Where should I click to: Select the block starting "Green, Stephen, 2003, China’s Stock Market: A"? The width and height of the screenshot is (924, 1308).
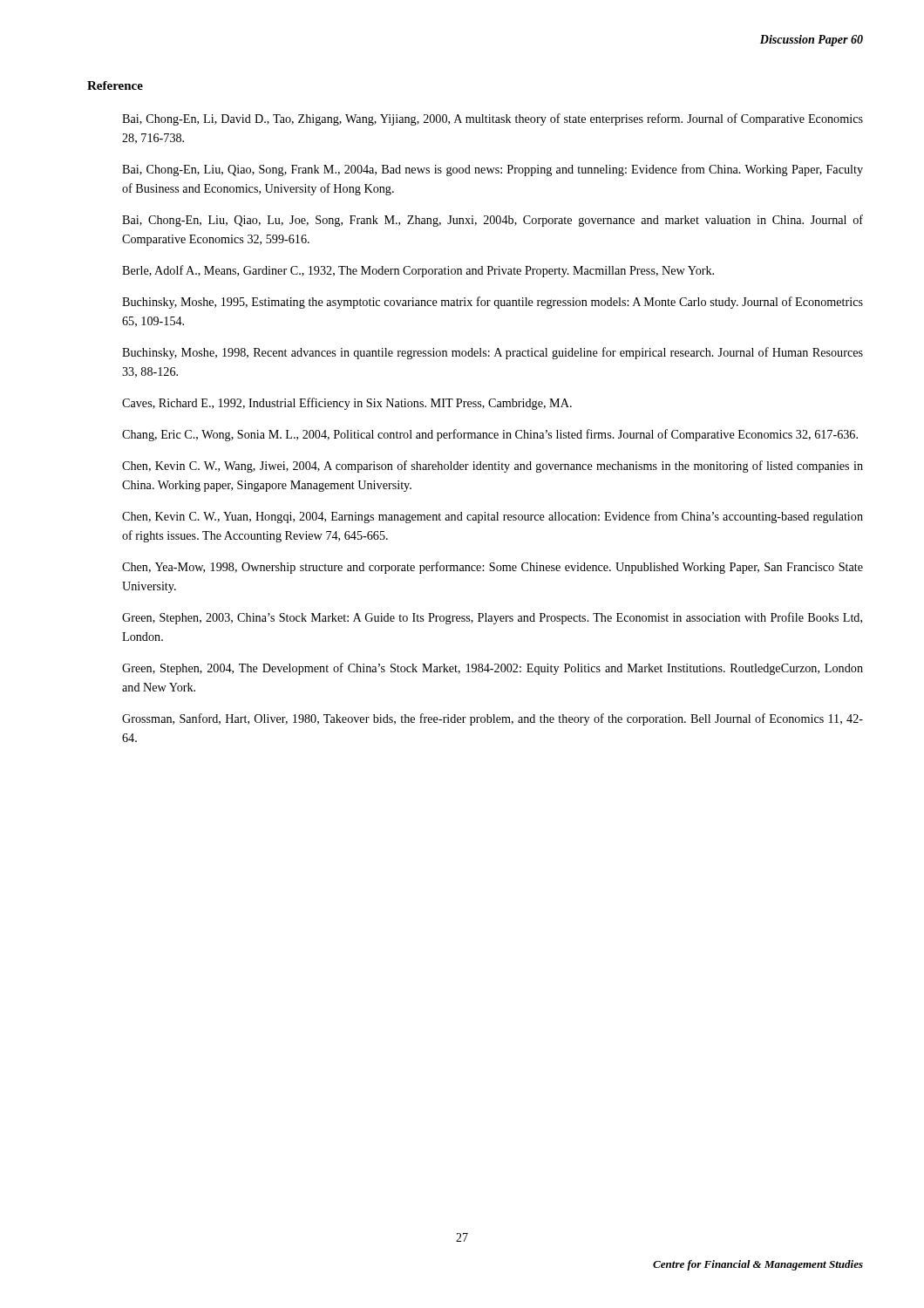tap(475, 627)
